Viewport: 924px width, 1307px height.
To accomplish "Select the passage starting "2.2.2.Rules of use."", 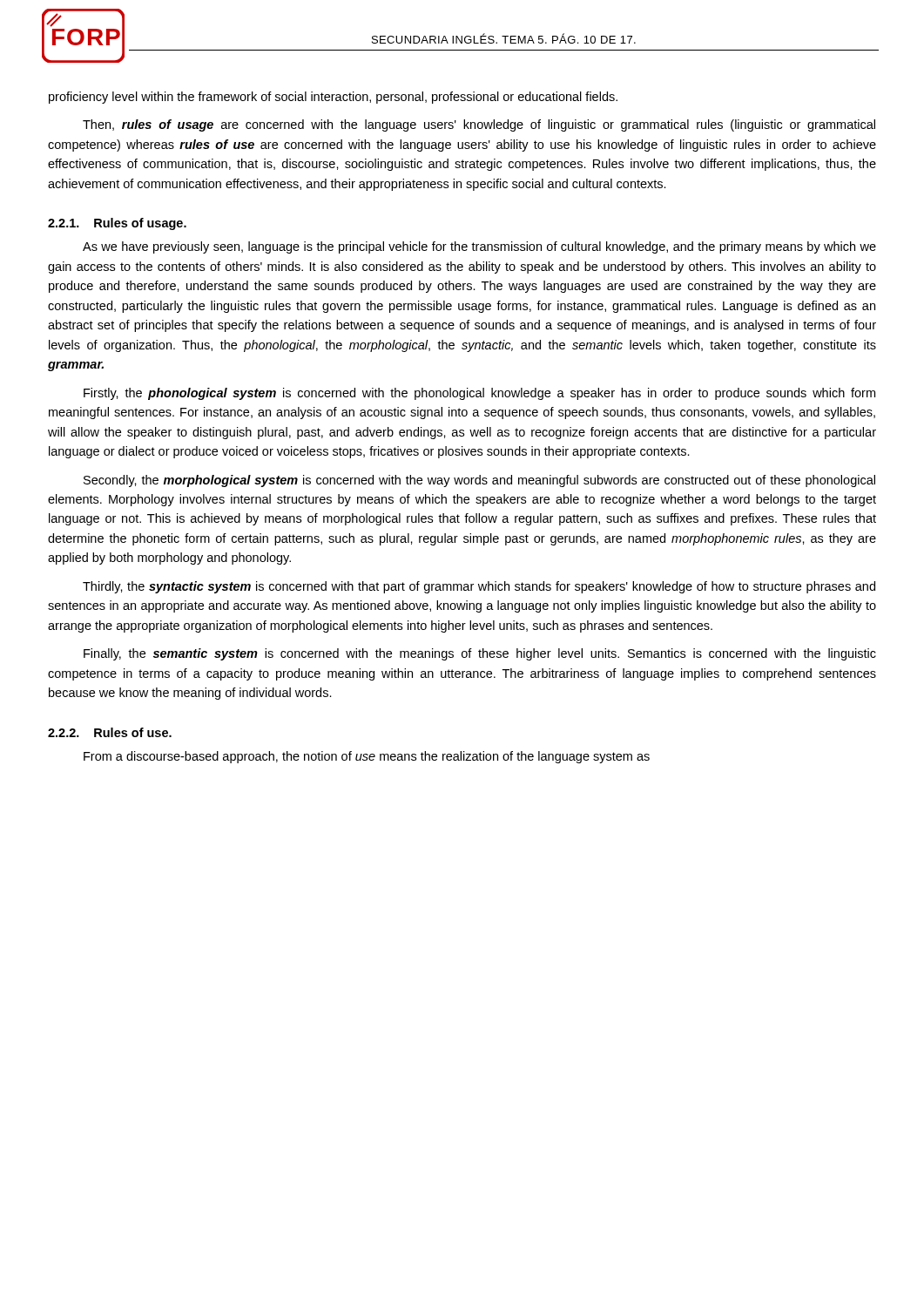I will pyautogui.click(x=110, y=733).
